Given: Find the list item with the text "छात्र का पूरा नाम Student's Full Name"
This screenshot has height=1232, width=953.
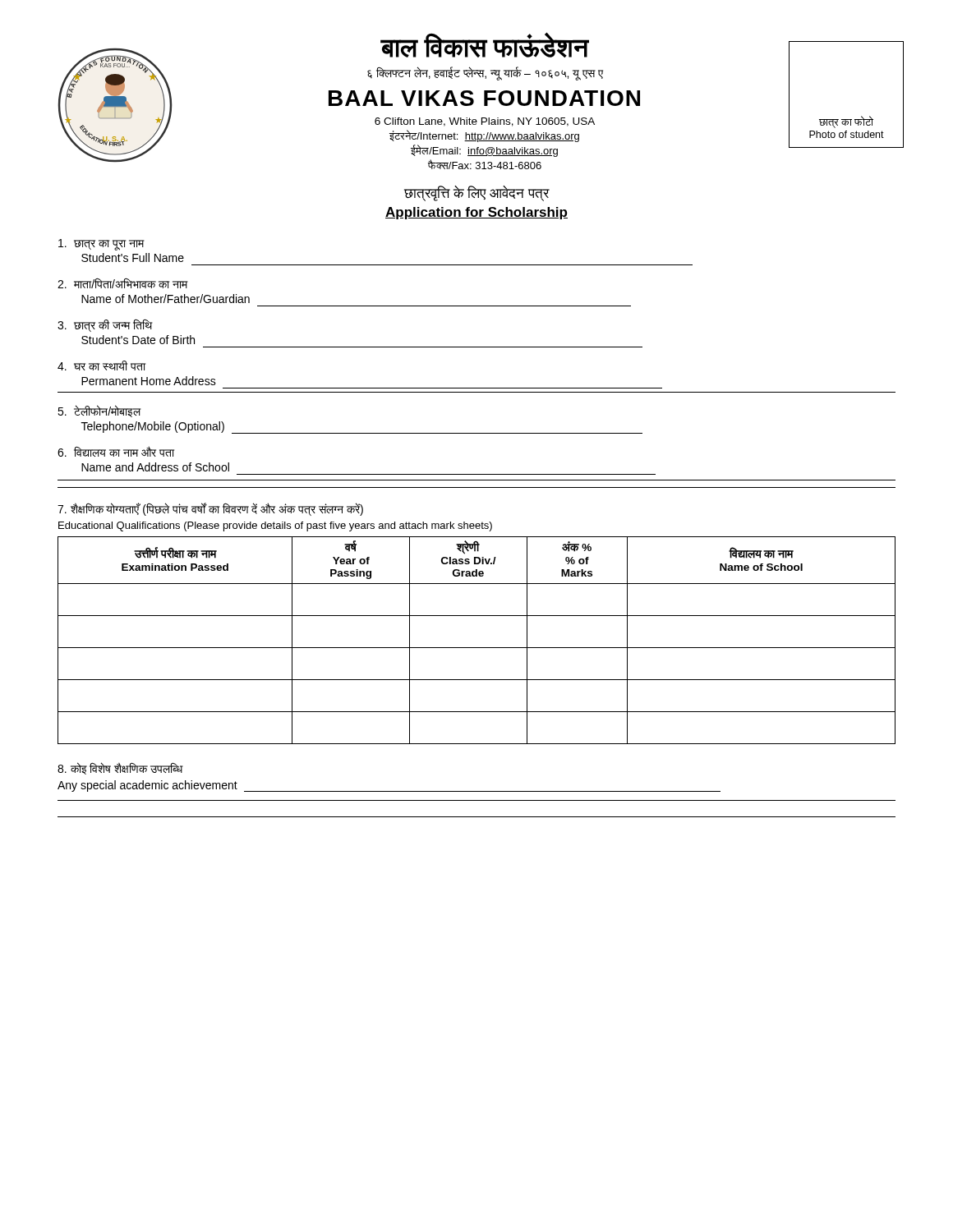Looking at the screenshot, I should pyautogui.click(x=101, y=245).
